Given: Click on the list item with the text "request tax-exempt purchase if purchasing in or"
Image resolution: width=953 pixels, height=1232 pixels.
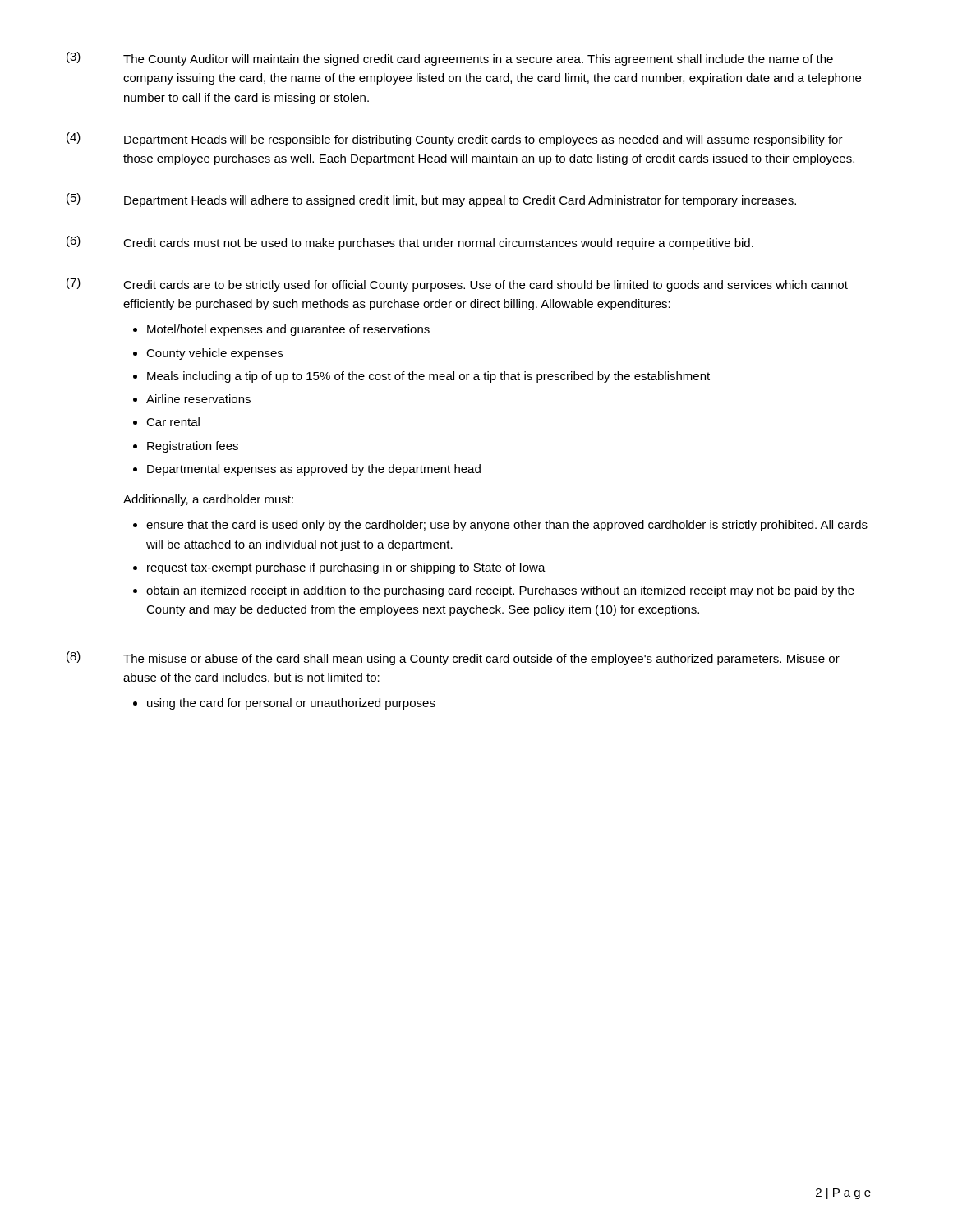Looking at the screenshot, I should [x=346, y=567].
